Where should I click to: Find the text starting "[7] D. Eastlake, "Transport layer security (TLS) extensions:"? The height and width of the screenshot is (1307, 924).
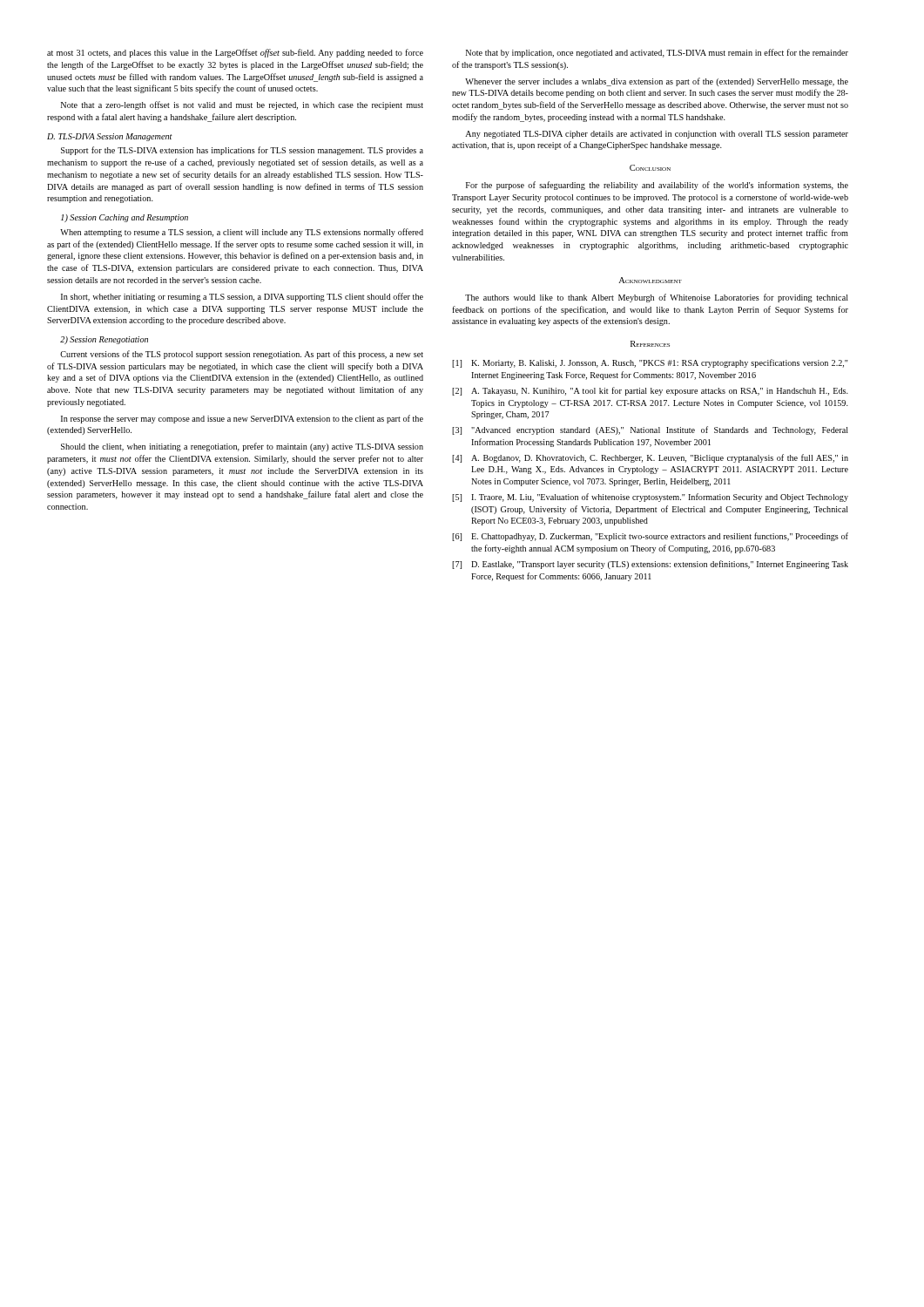650,570
